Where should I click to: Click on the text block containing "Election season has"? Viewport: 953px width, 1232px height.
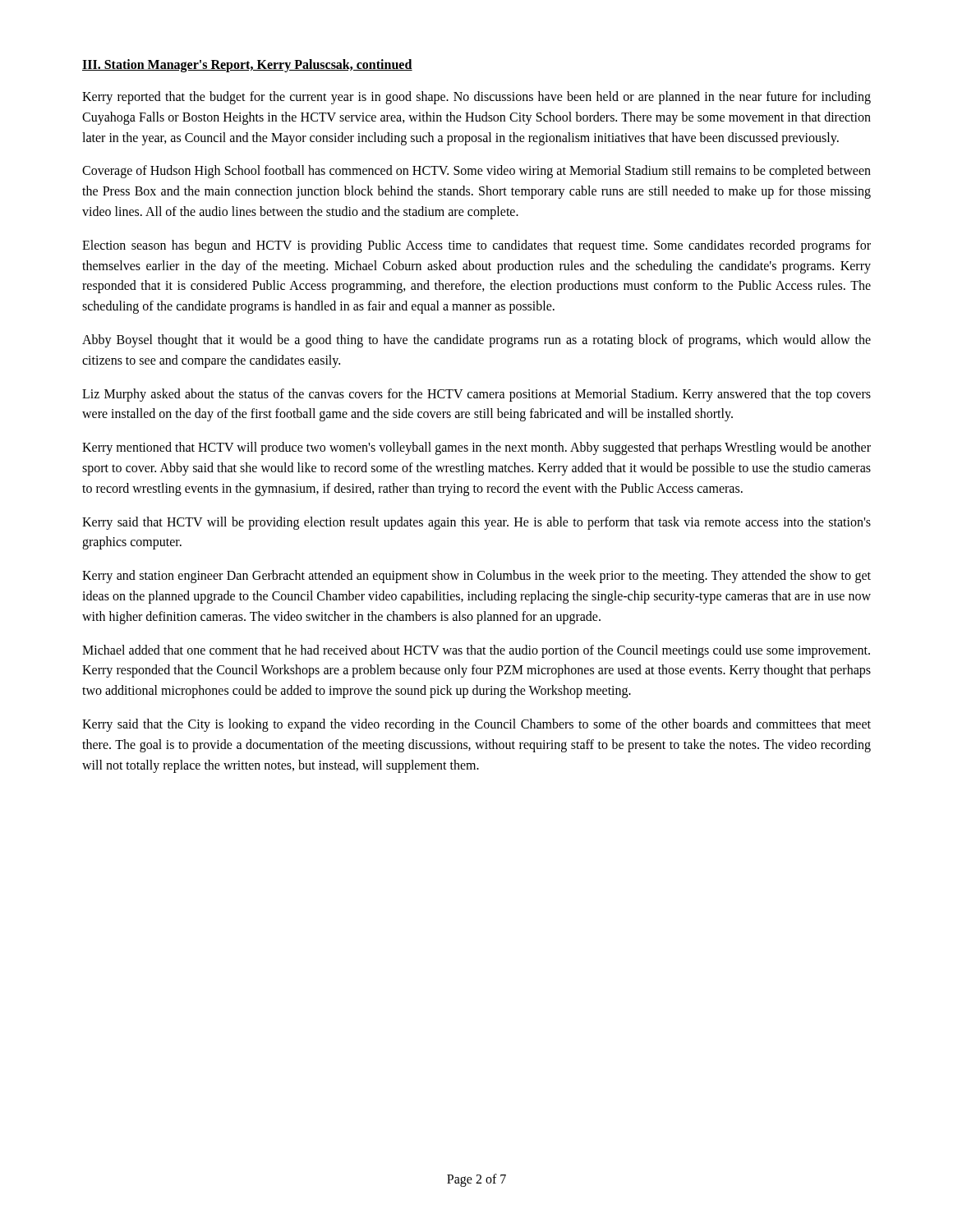point(476,276)
